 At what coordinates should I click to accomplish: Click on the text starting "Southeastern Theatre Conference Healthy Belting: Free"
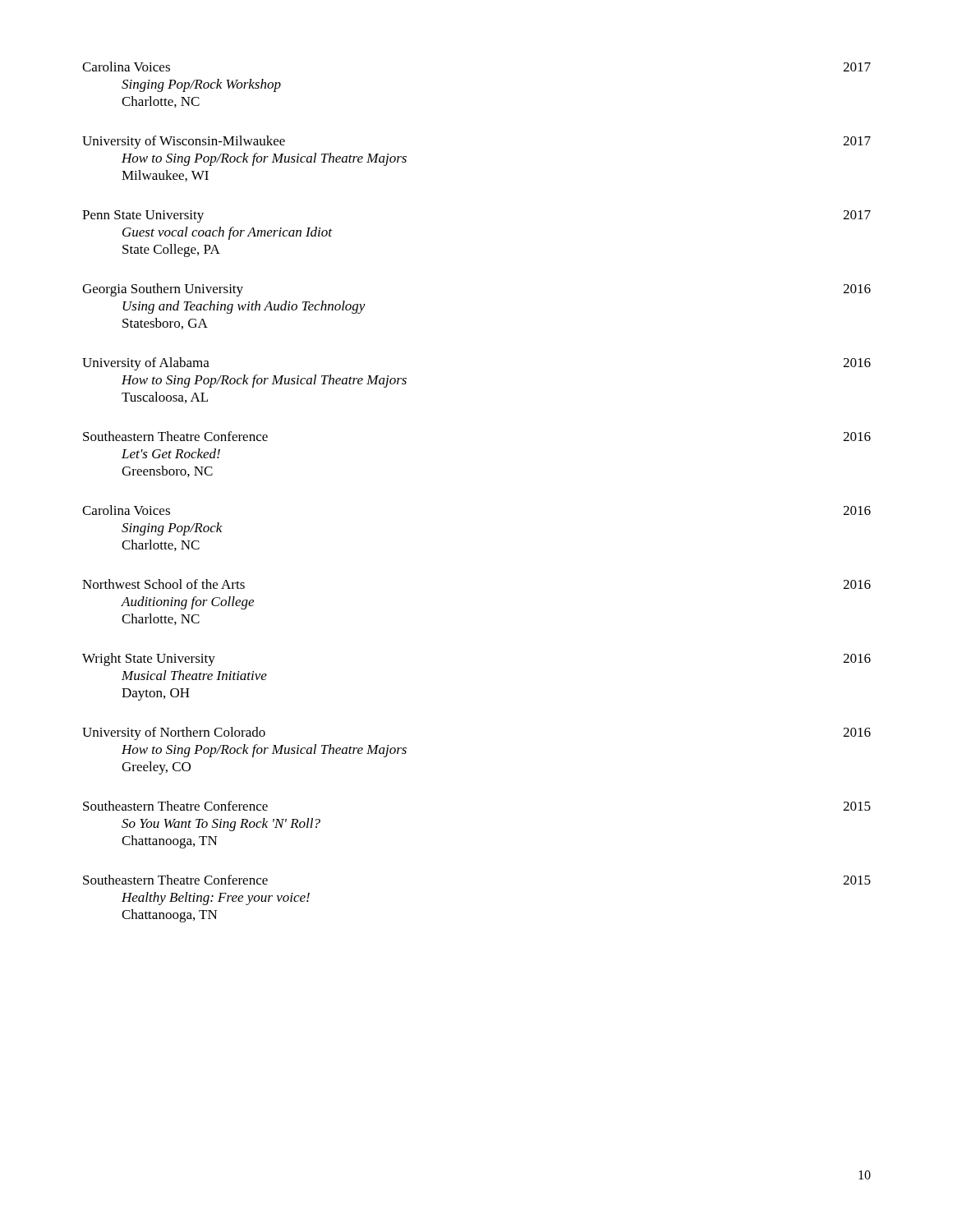coord(175,879)
